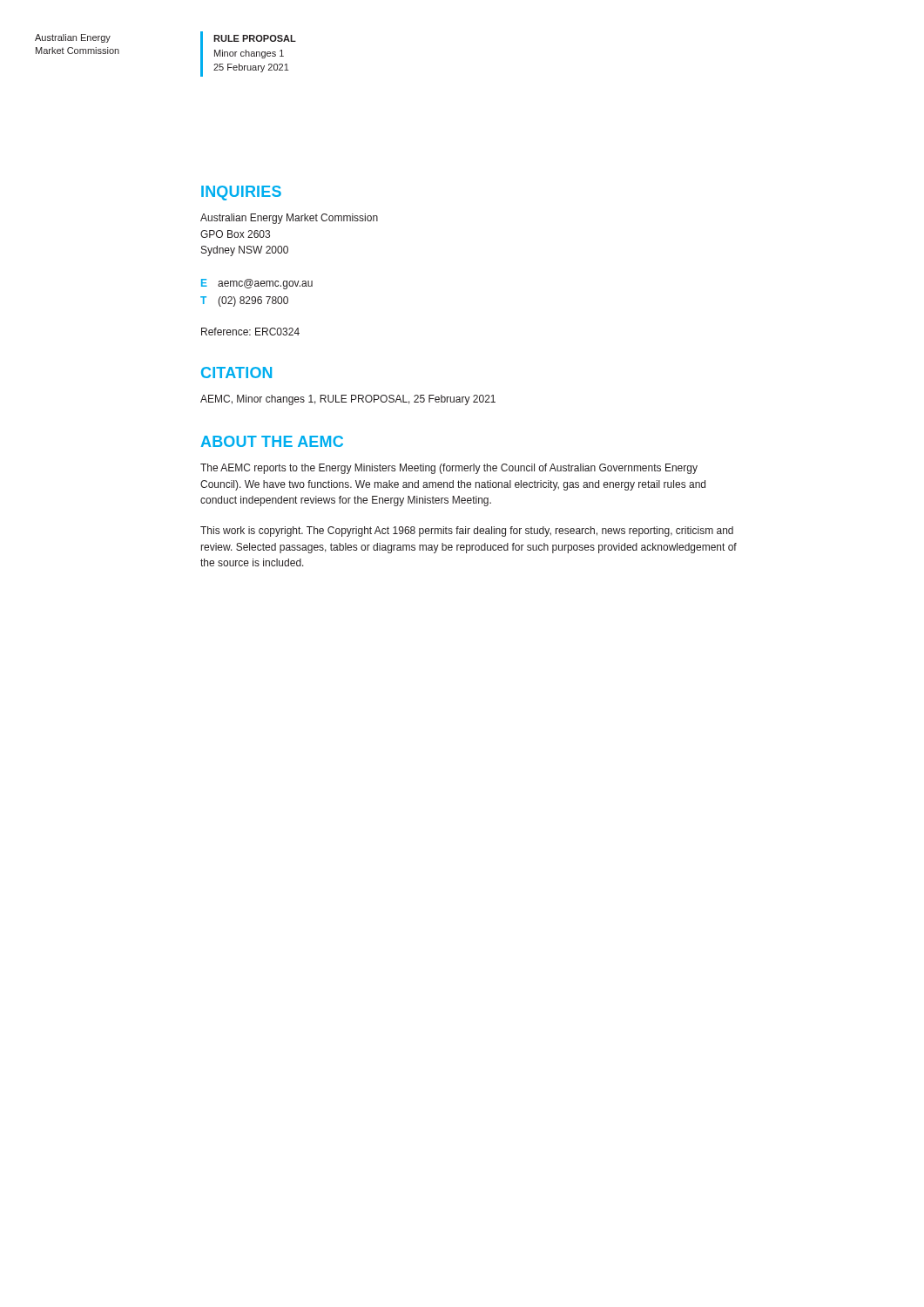The image size is (924, 1307).
Task: Click the passage that begins "AEMC, Minor changes 1, RULE"
Action: [348, 399]
